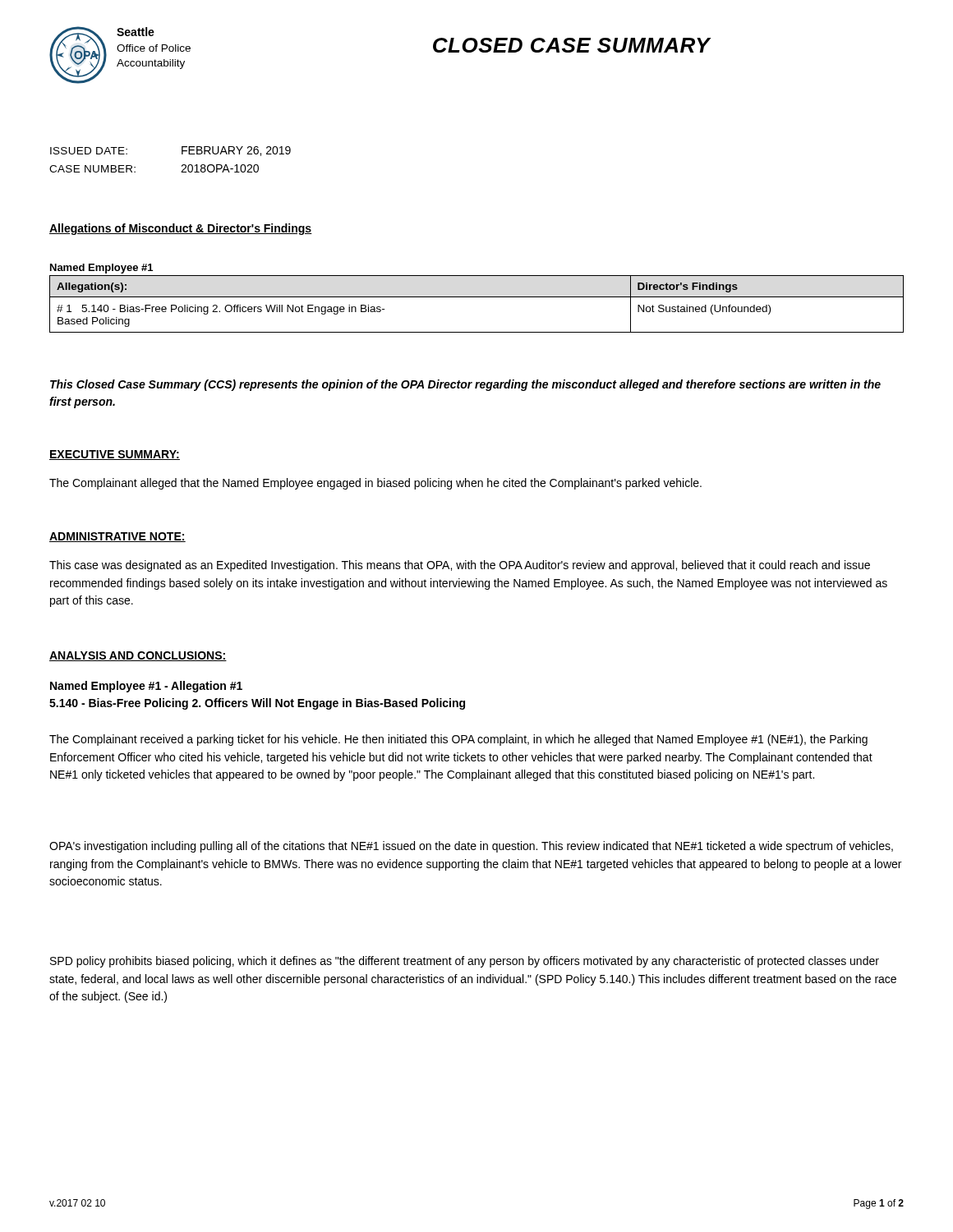Locate the section header that opens with "Named Employee #1 - Allegation"
This screenshot has width=953, height=1232.
146,687
